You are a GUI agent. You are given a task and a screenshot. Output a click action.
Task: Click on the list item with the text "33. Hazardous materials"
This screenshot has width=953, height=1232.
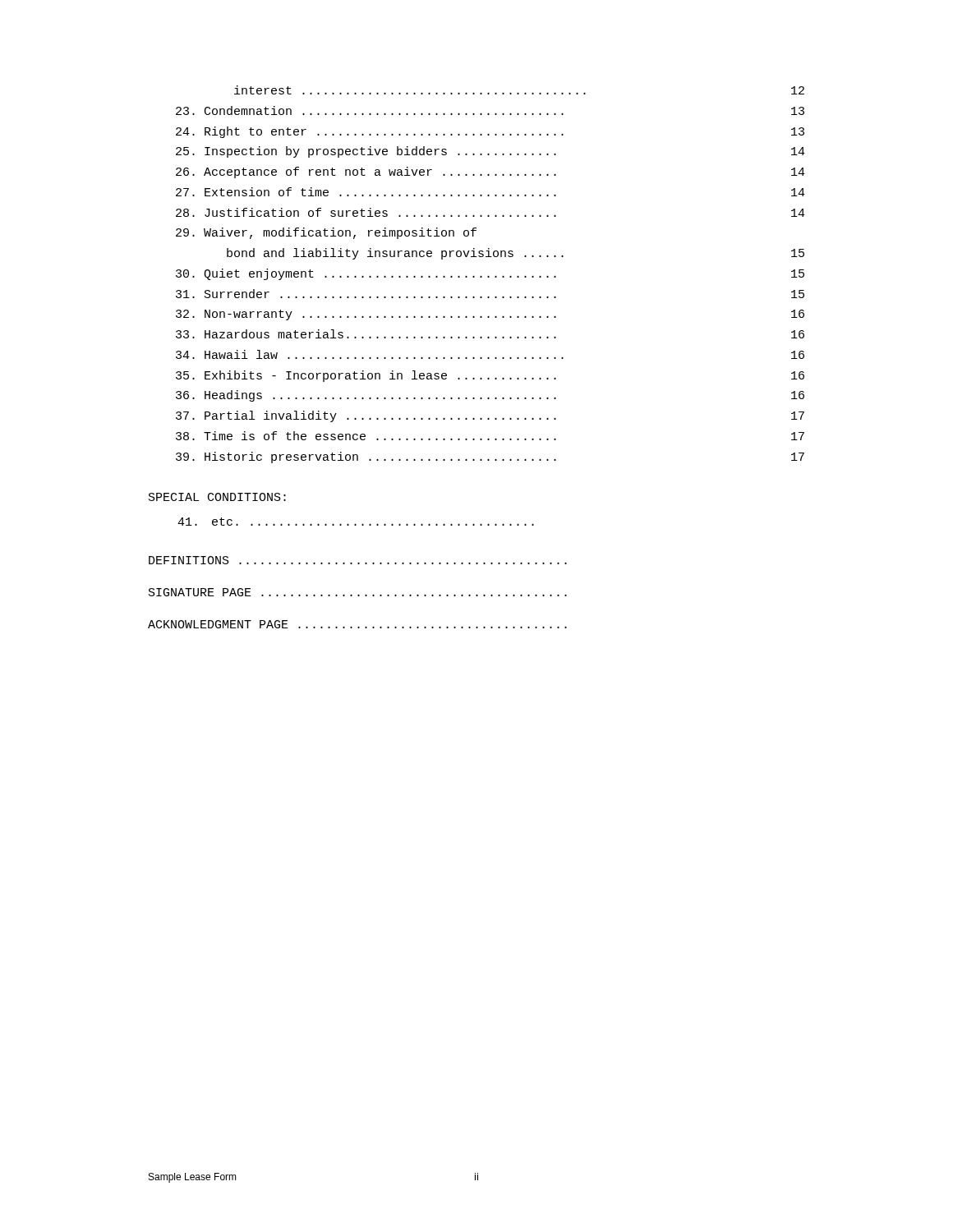click(x=476, y=336)
